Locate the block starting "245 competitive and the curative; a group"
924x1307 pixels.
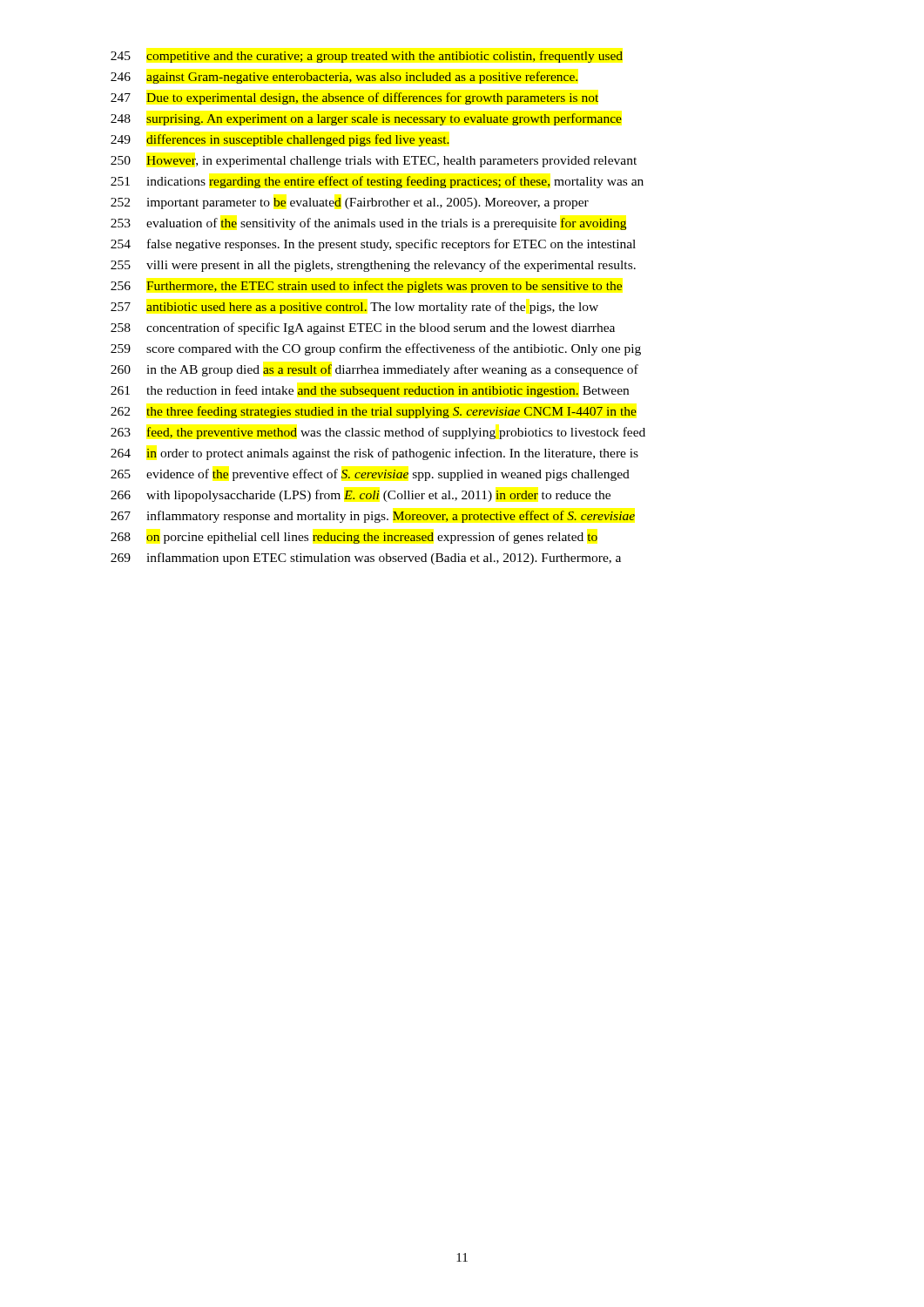point(470,56)
